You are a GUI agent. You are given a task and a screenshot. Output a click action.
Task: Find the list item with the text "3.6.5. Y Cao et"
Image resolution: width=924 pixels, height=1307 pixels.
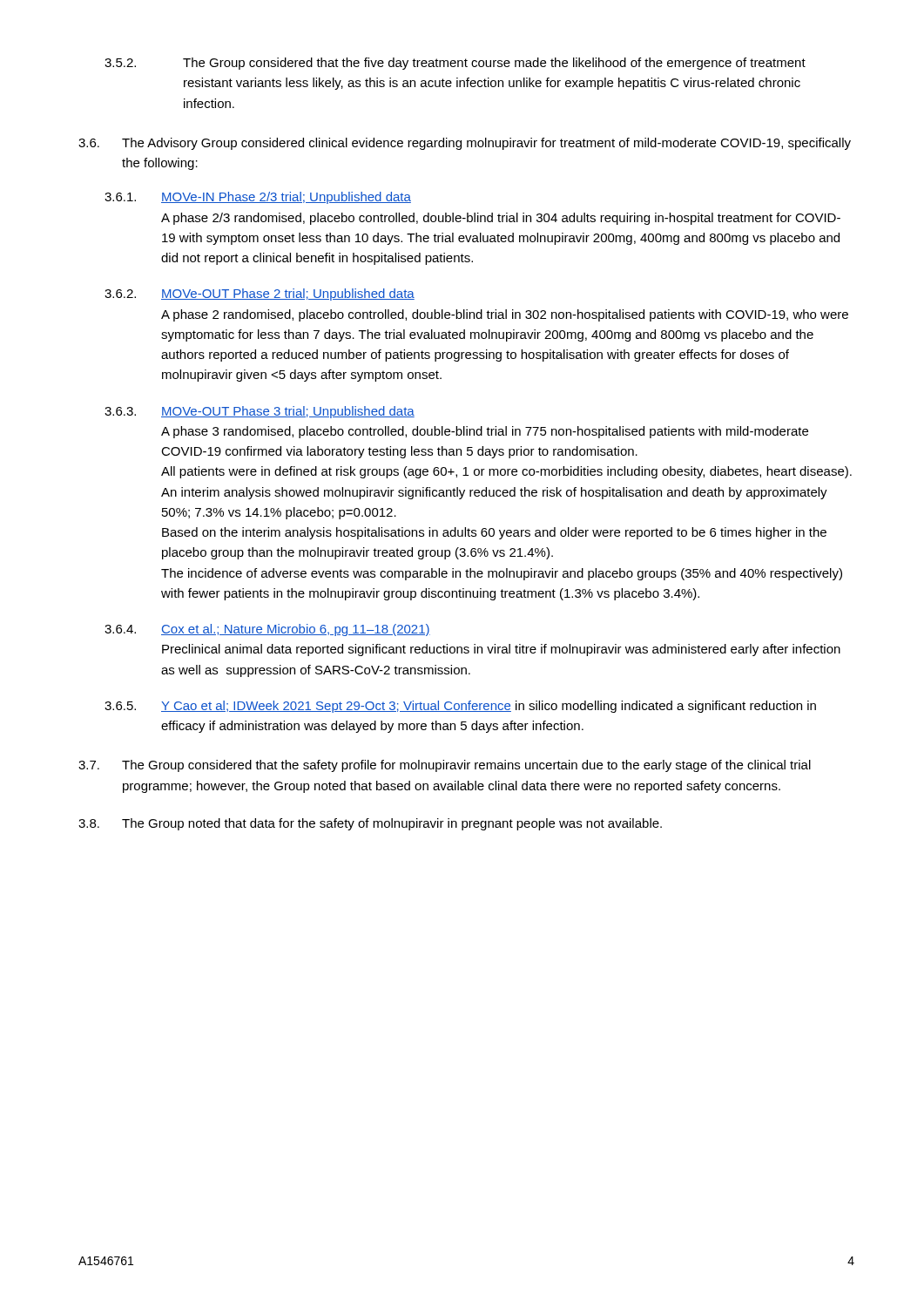tap(479, 715)
